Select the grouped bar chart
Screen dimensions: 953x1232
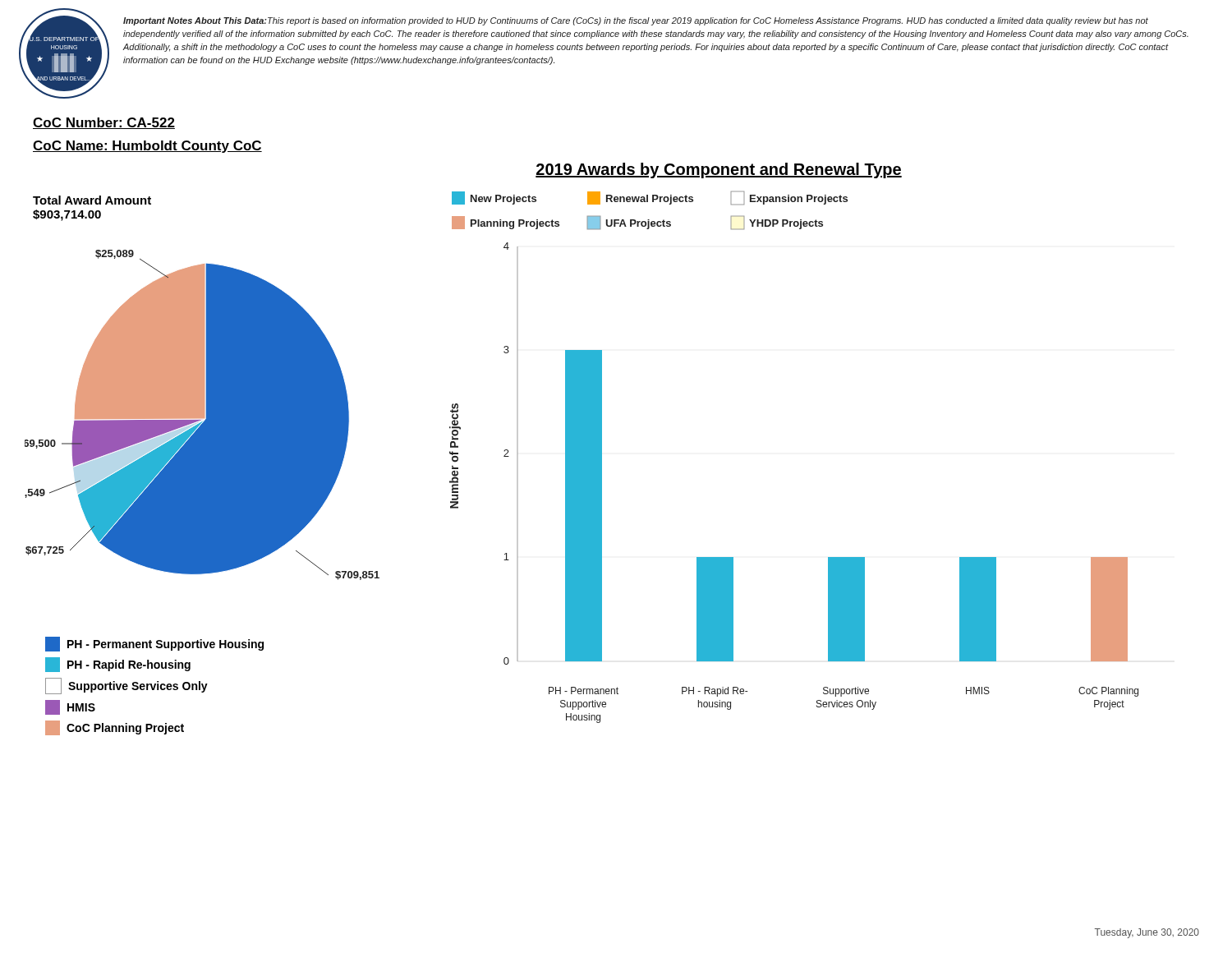coord(821,464)
